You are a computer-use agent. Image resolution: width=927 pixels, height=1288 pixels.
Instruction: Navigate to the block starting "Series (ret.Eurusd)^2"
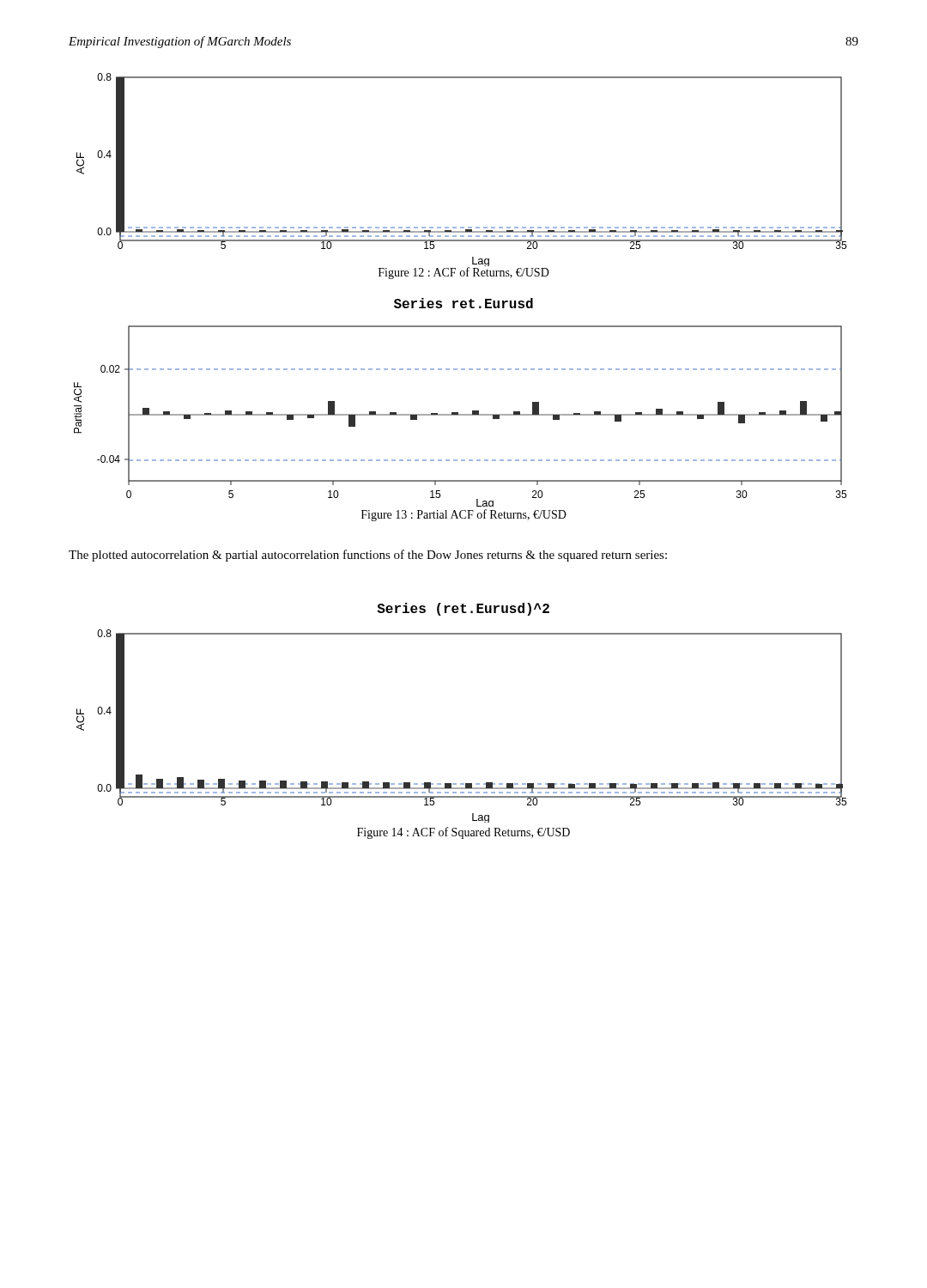point(463,610)
